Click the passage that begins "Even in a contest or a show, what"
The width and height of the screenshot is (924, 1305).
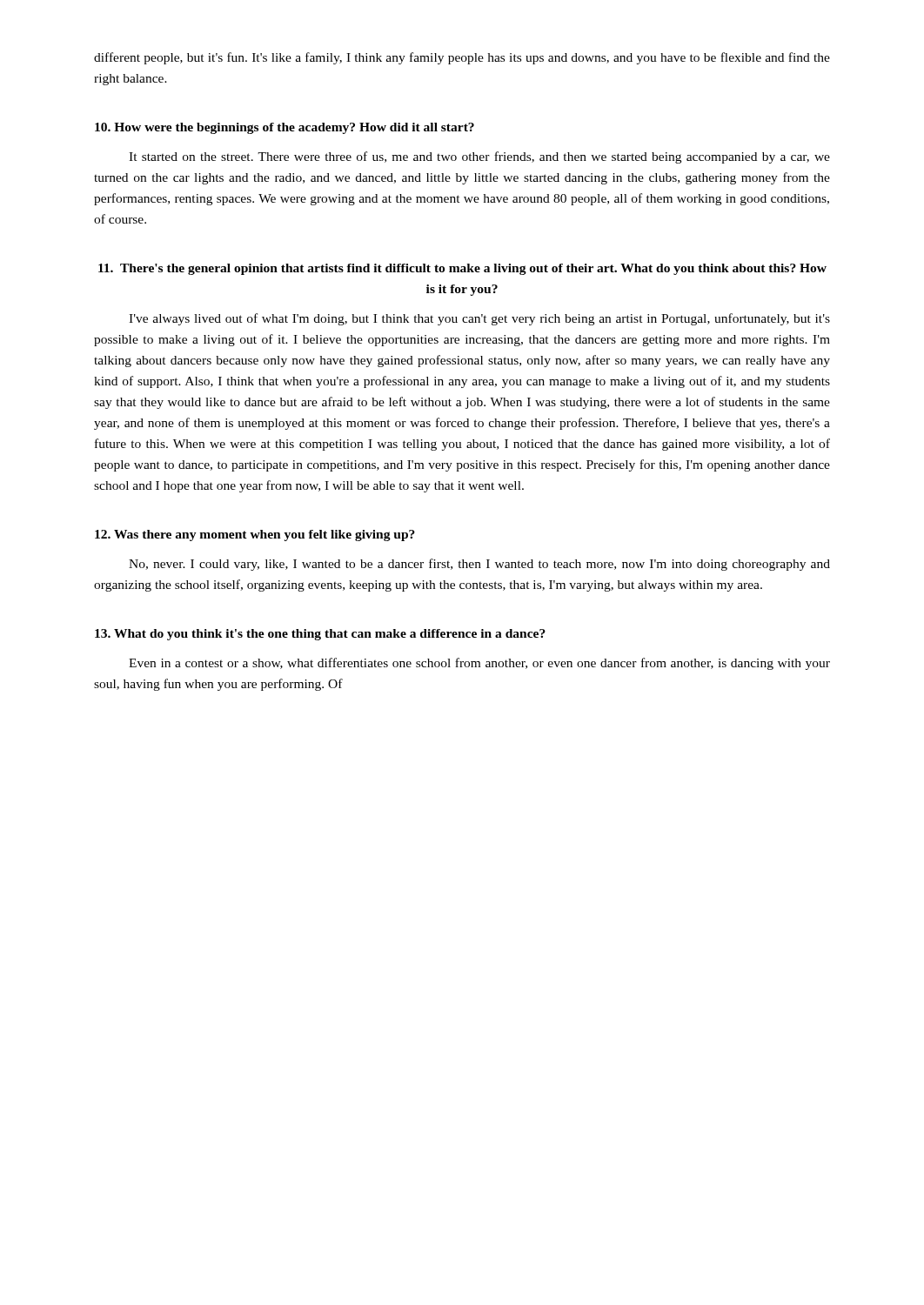click(462, 673)
